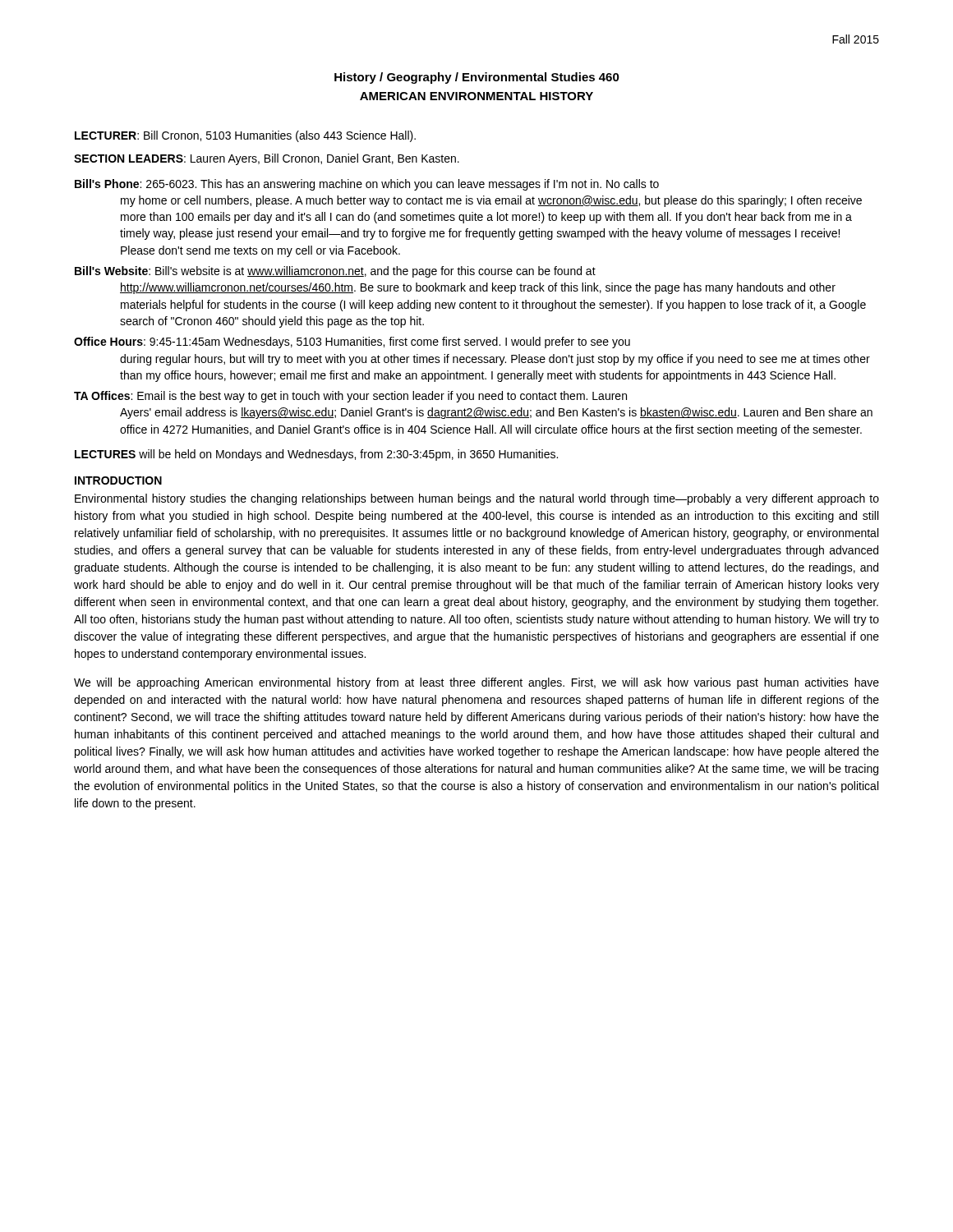
Task: Where is the passage that starts "We will be approaching American"?
Action: tap(476, 743)
